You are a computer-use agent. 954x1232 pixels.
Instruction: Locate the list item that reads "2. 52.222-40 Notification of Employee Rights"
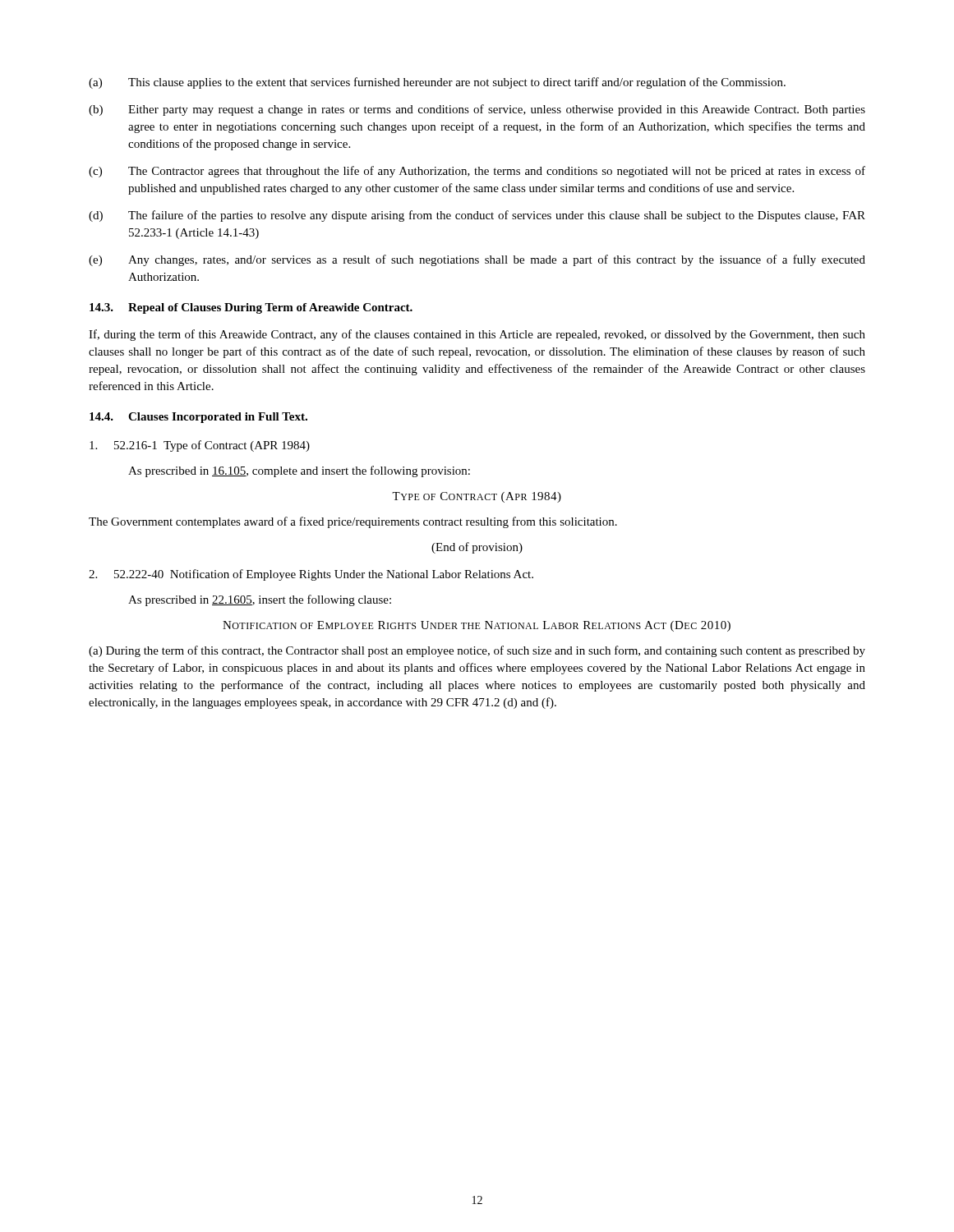[x=311, y=574]
